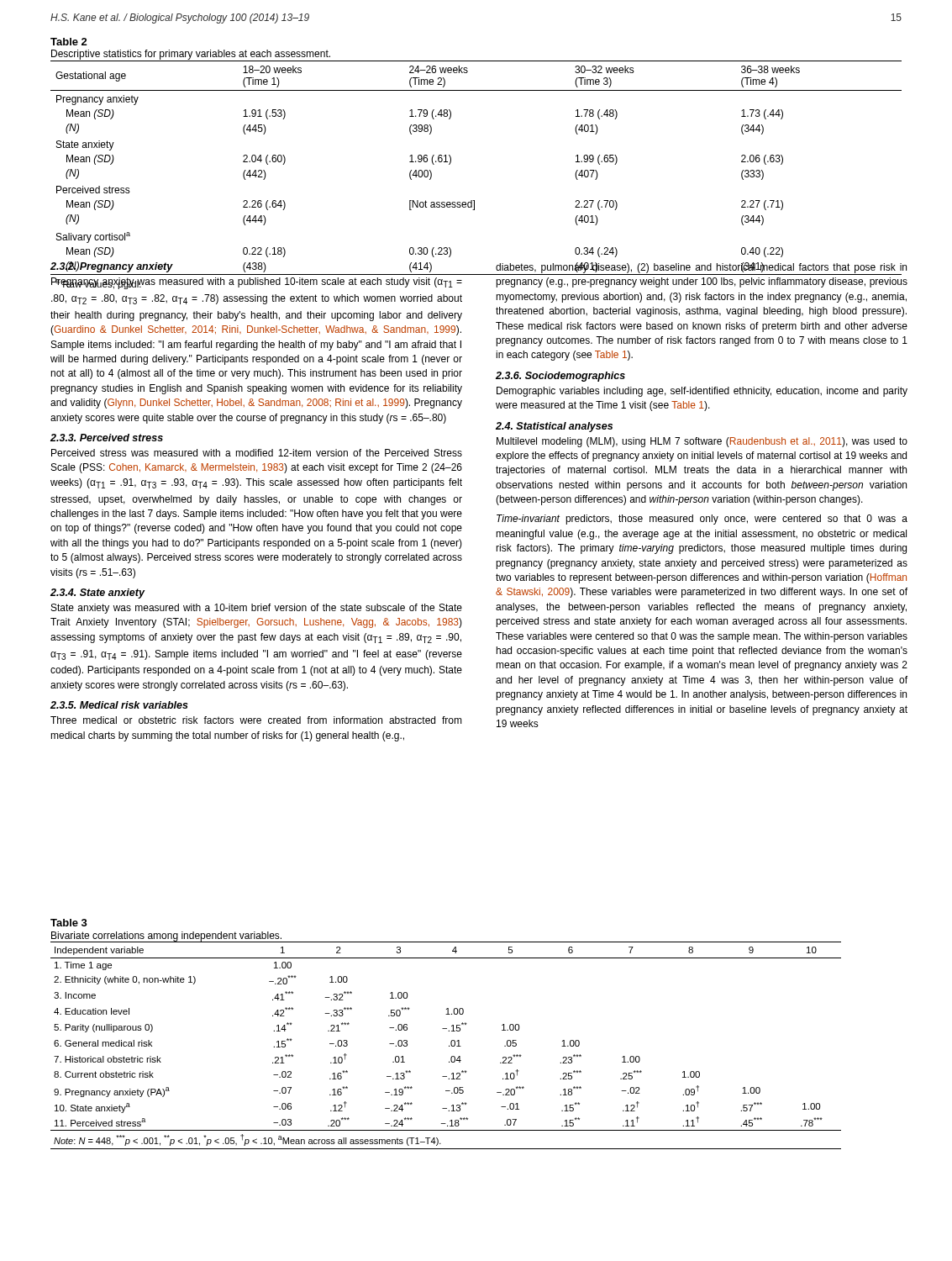Select the region starting "2.3.4. State anxiety"
This screenshot has width=952, height=1261.
[x=97, y=593]
